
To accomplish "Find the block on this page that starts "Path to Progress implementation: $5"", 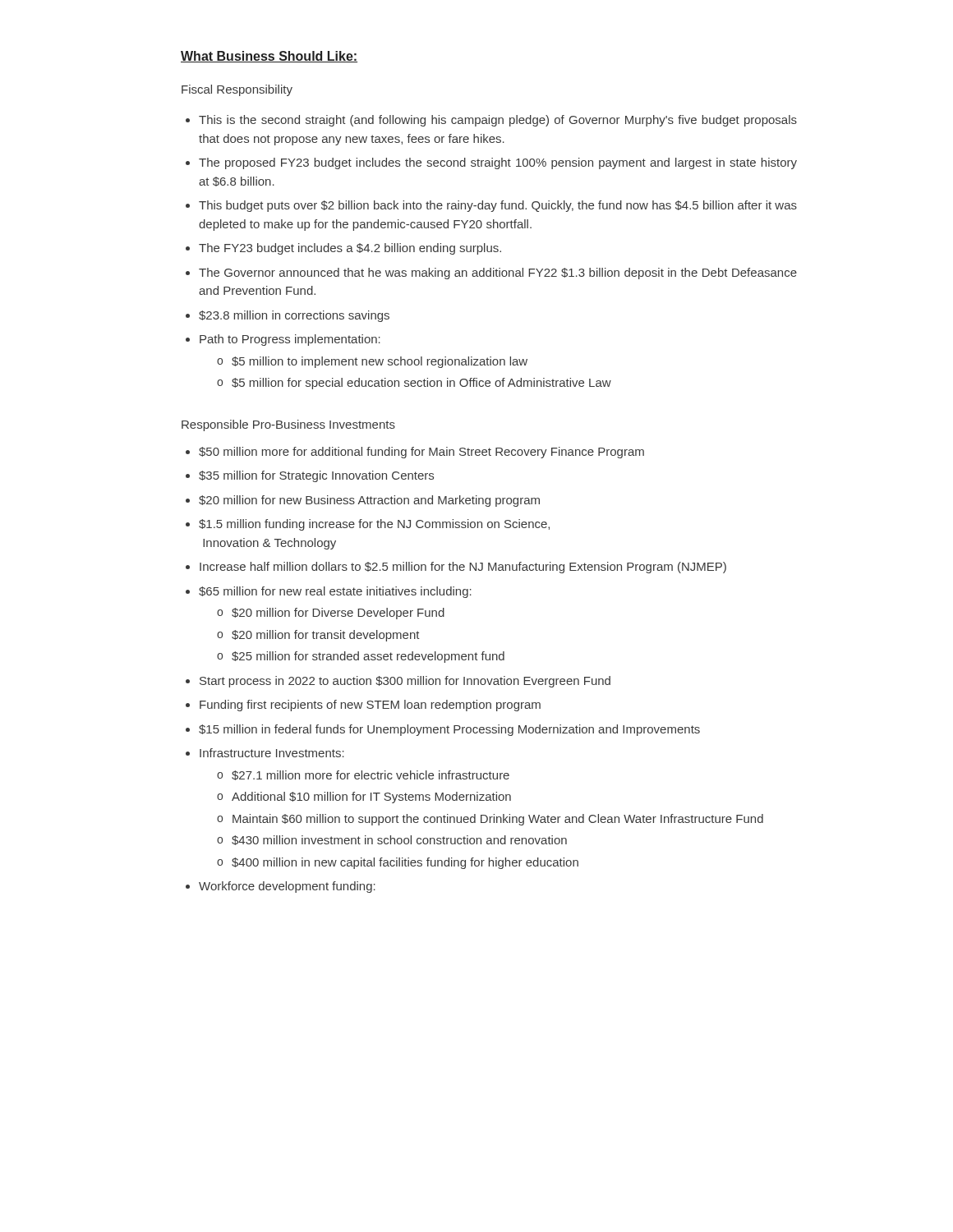I will (x=498, y=361).
